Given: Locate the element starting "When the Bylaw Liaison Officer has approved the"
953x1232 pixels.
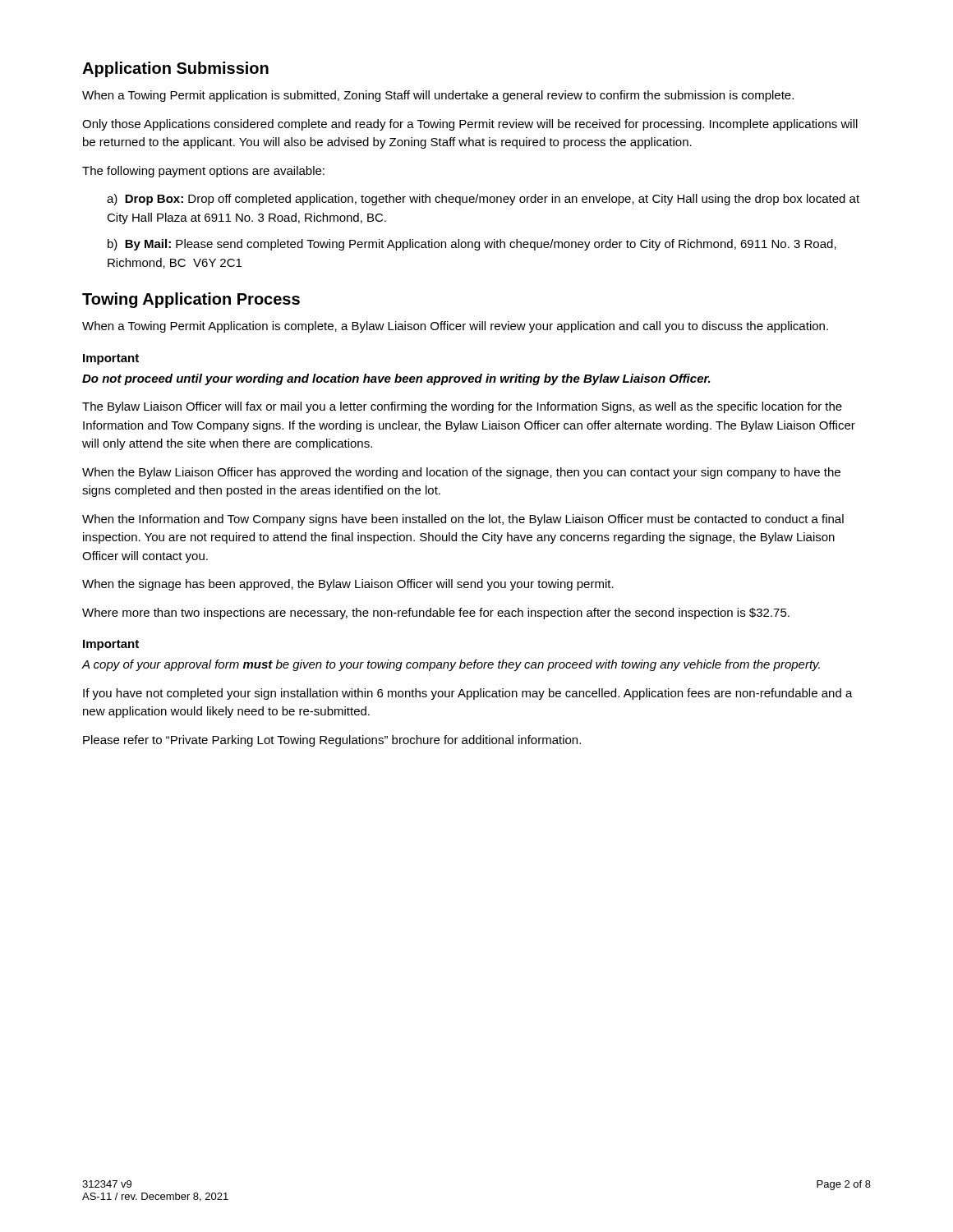Looking at the screenshot, I should tap(462, 481).
